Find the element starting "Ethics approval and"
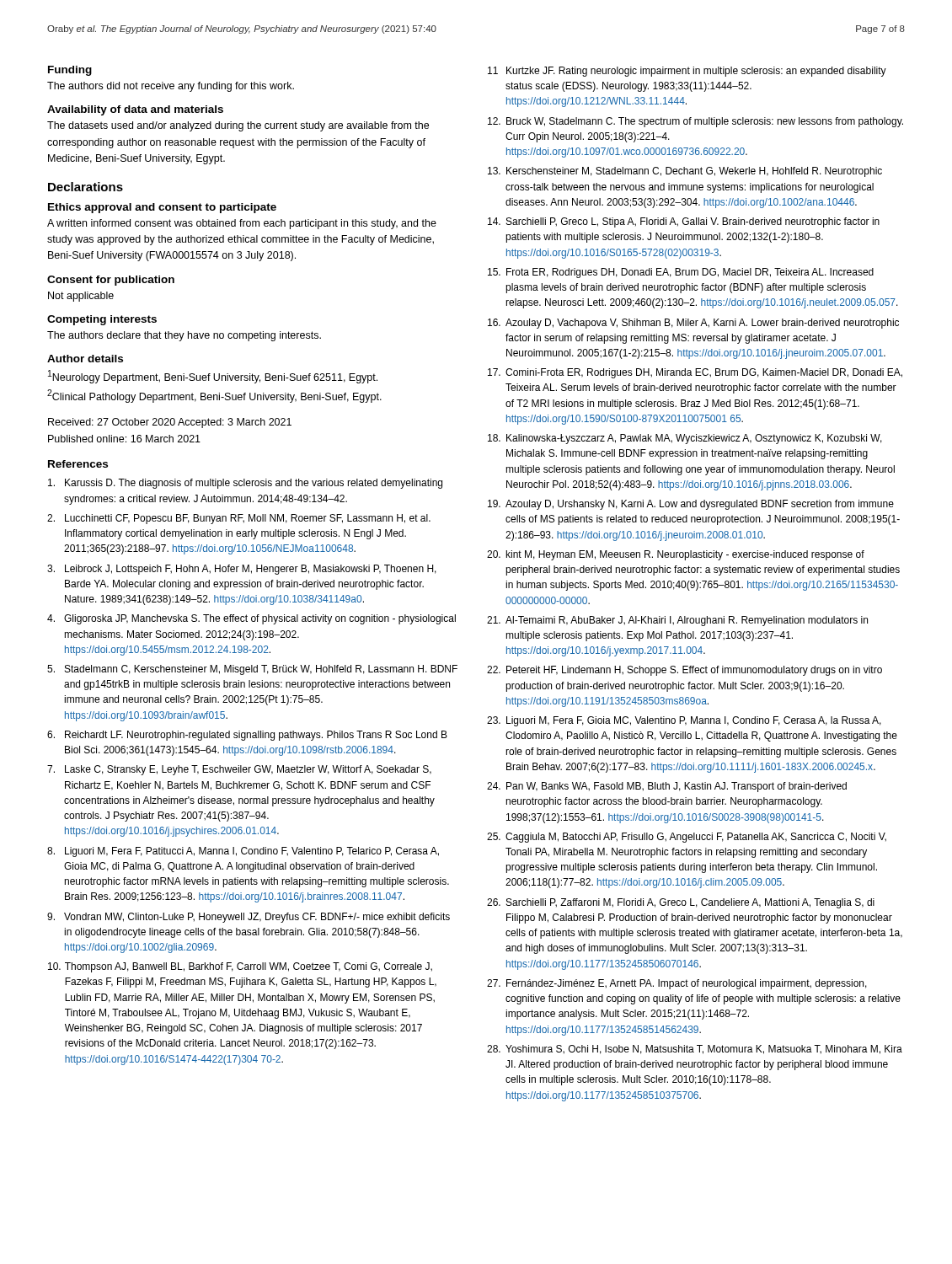 point(162,206)
